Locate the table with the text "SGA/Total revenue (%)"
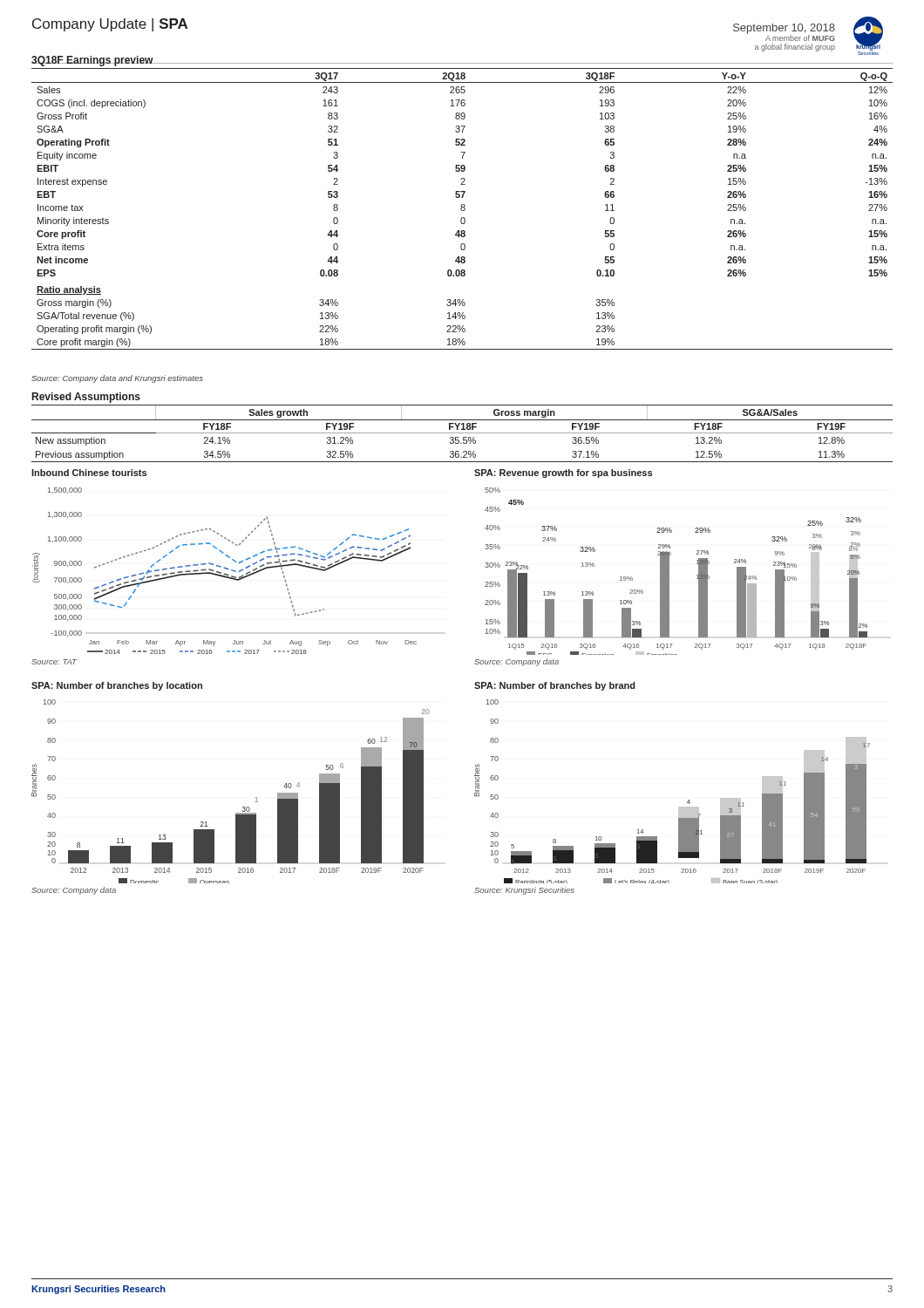This screenshot has height=1308, width=924. [462, 209]
